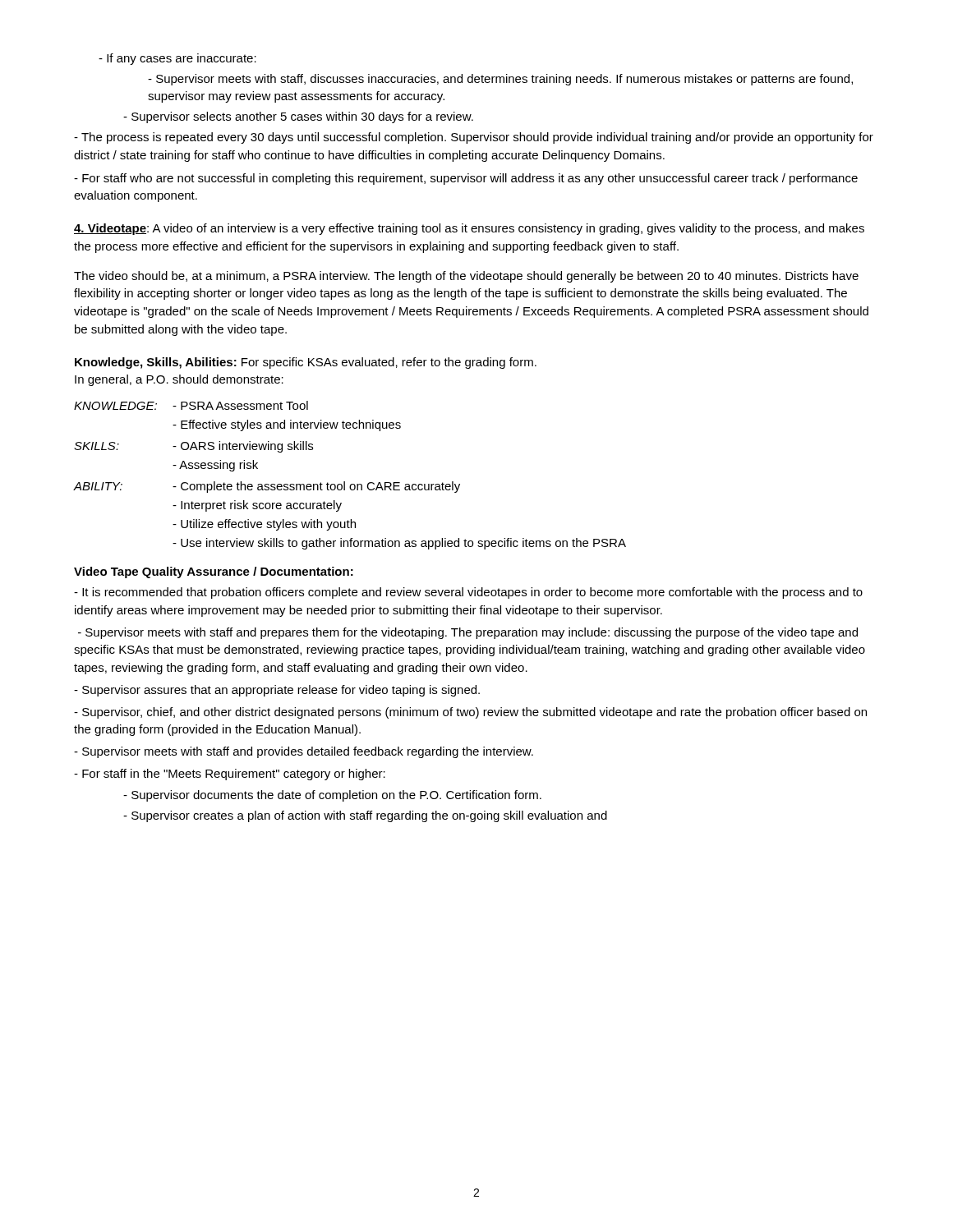Click on the region starting "4. Videotape: A video"

pyautogui.click(x=469, y=237)
